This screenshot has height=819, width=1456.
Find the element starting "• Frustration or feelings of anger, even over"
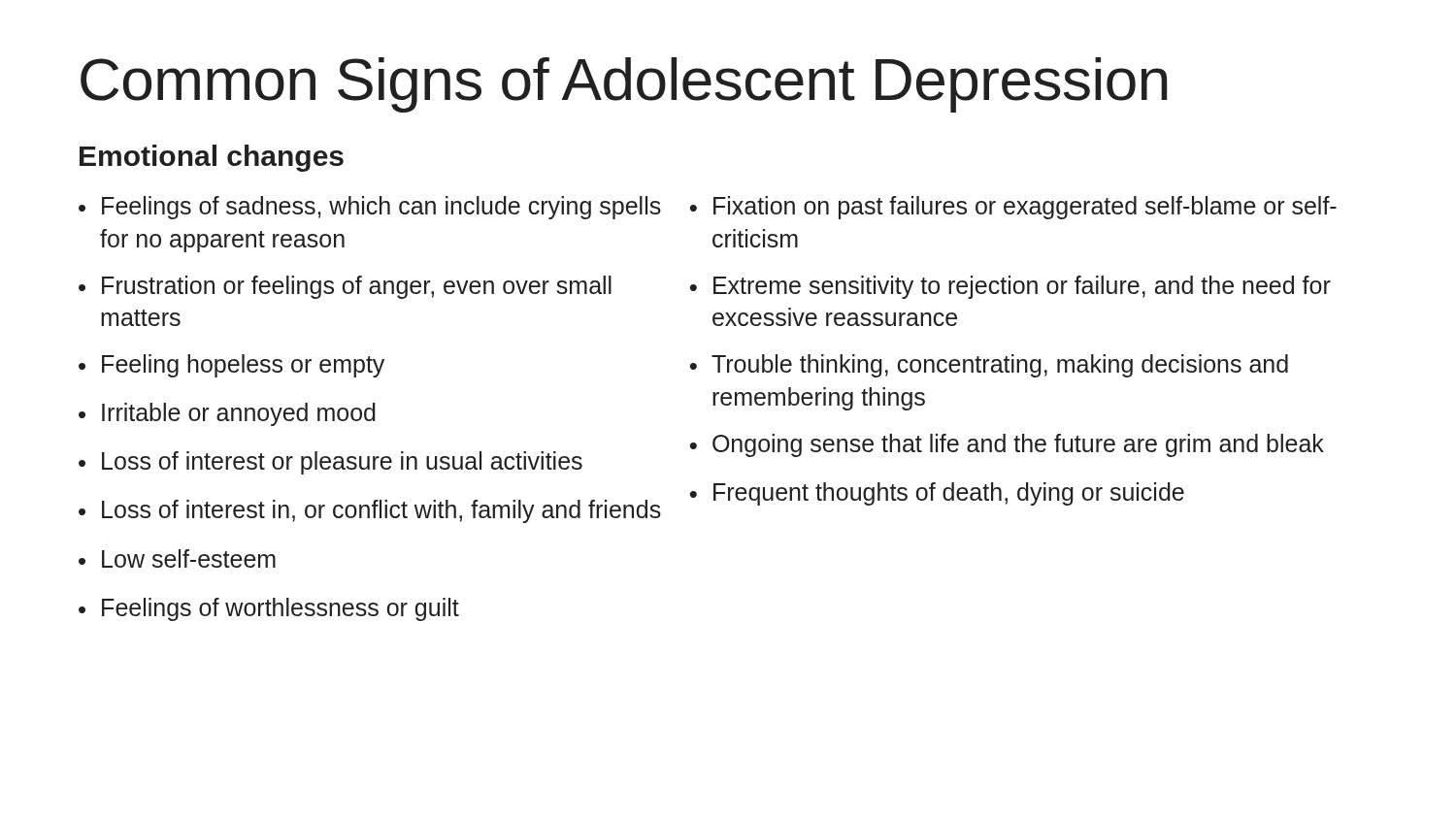(x=374, y=302)
